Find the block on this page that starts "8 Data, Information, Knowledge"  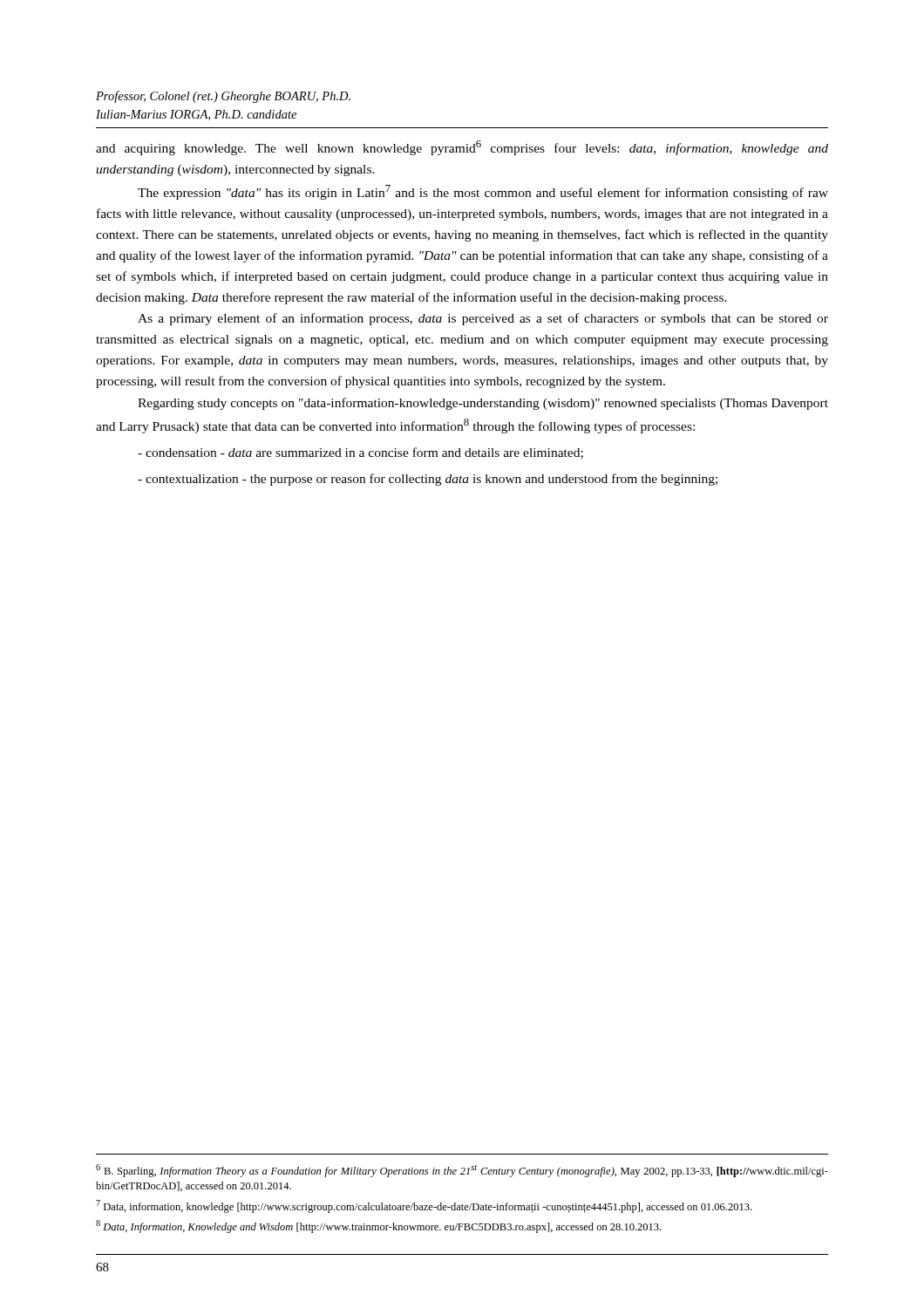[379, 1226]
